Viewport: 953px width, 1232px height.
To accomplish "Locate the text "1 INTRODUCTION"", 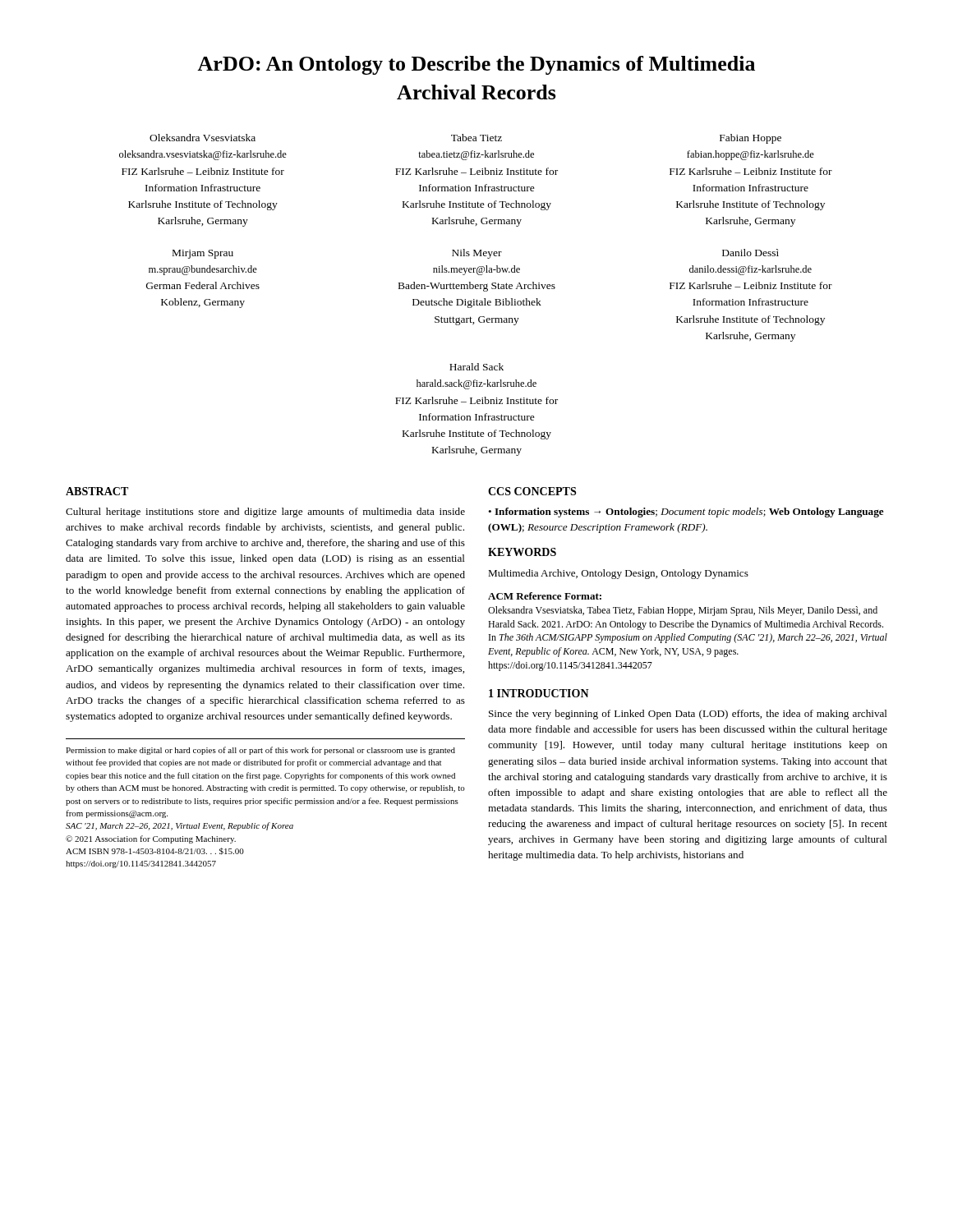I will tap(538, 693).
